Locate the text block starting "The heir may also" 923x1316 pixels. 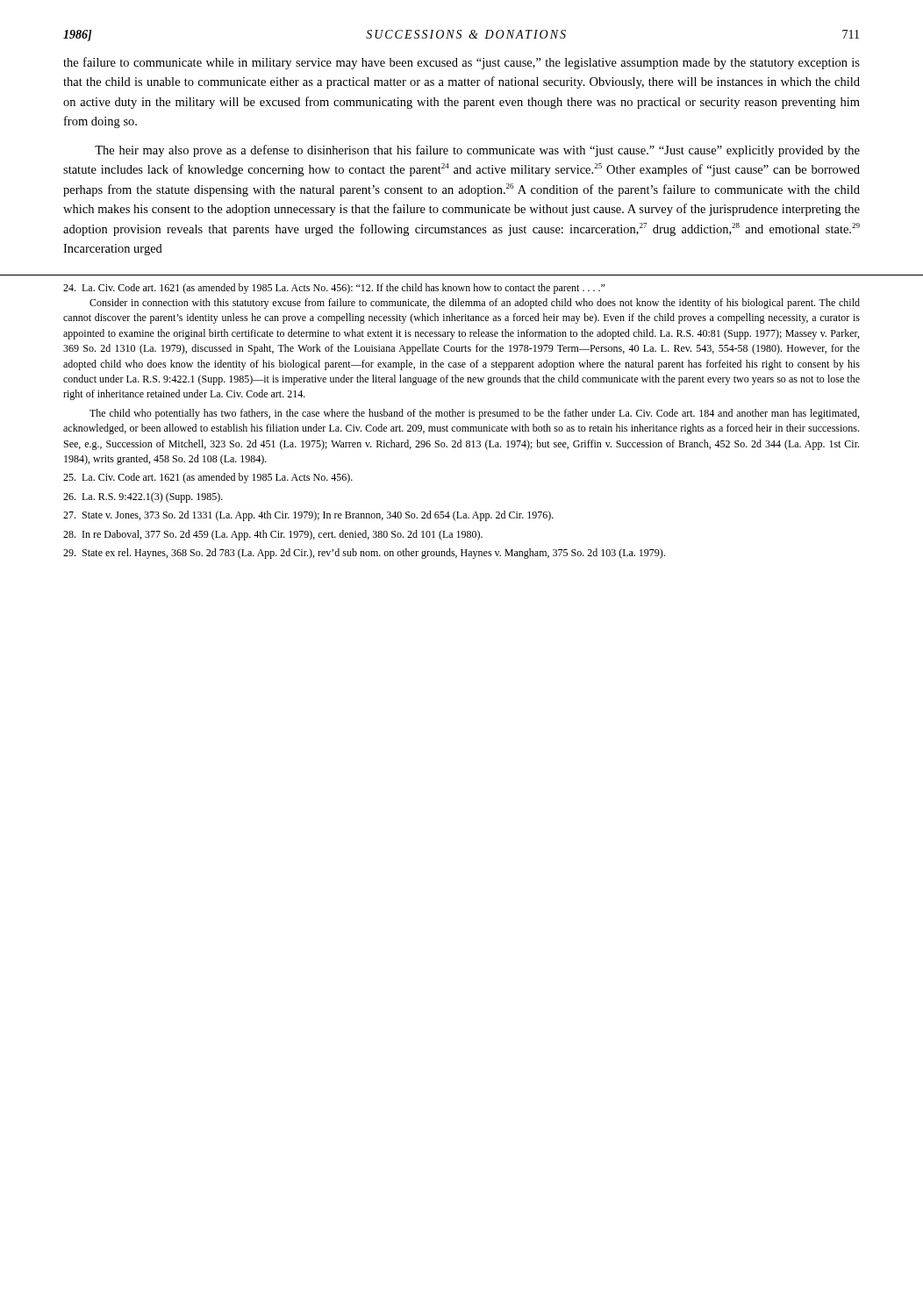462,199
